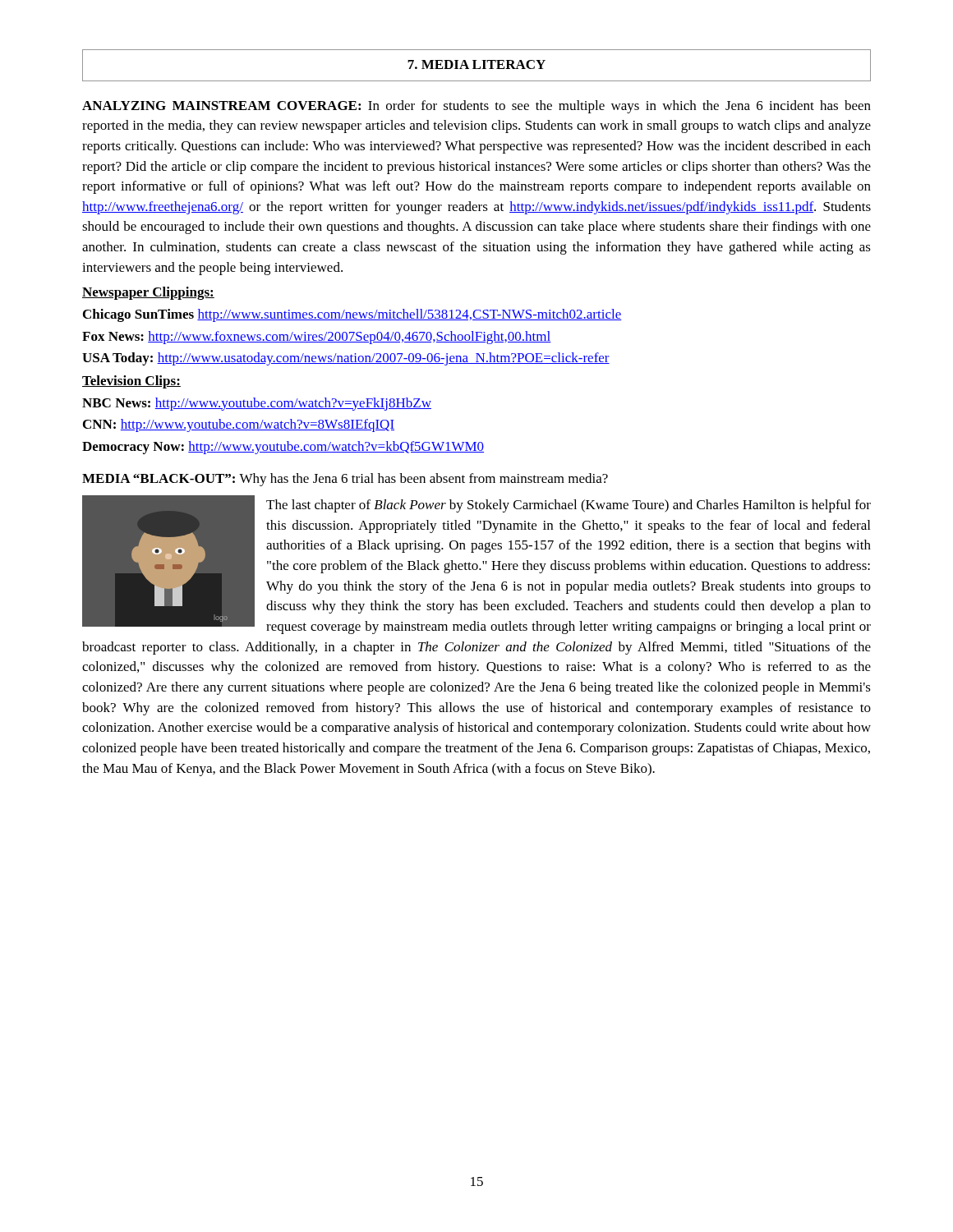Where does it say "Democracy Now: http://www.youtube.com/watch?v=kbQf5GW1WM0"?
953x1232 pixels.
point(476,447)
